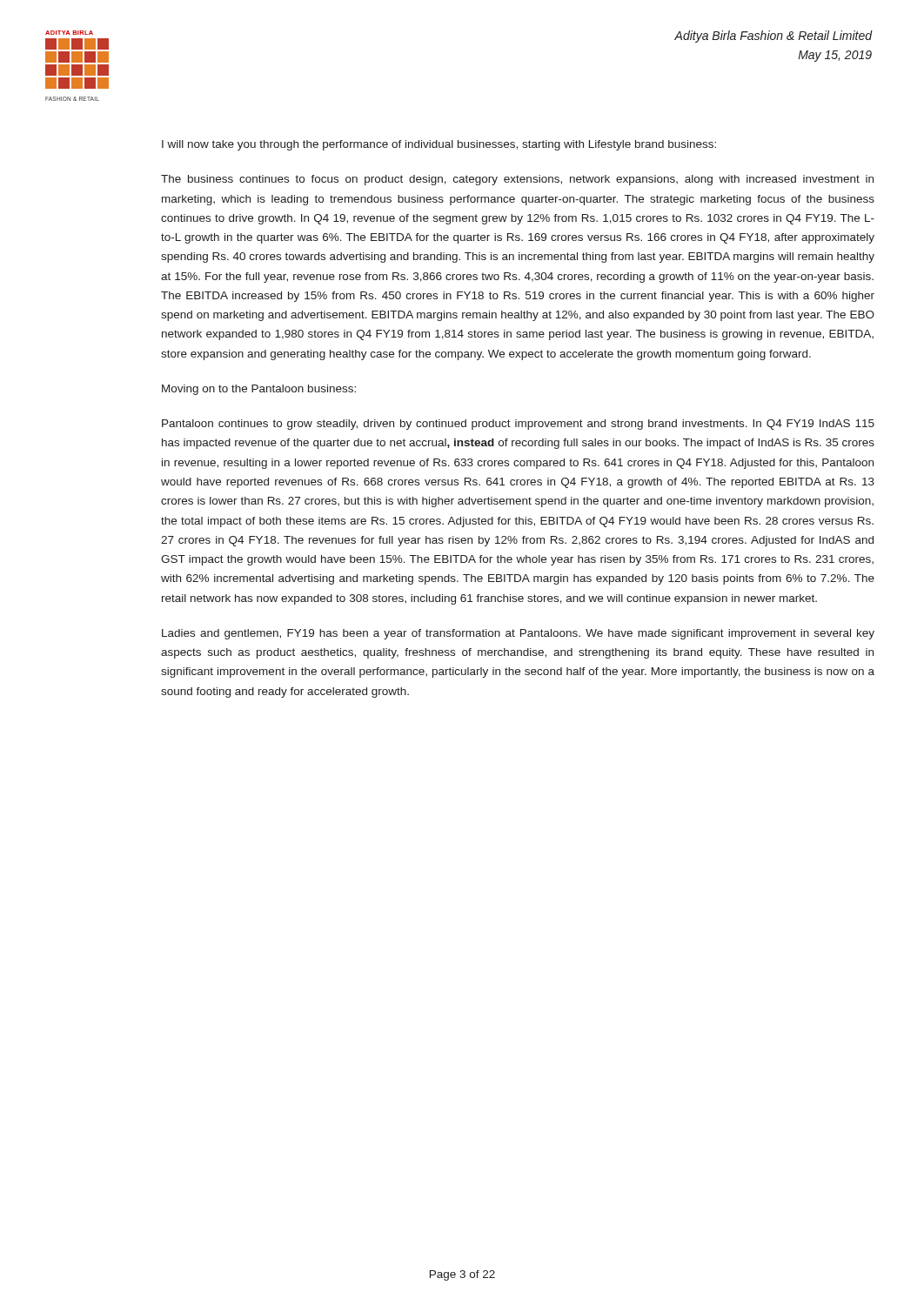Locate the block starting "I will now take you through"
This screenshot has height=1305, width=924.
click(439, 144)
